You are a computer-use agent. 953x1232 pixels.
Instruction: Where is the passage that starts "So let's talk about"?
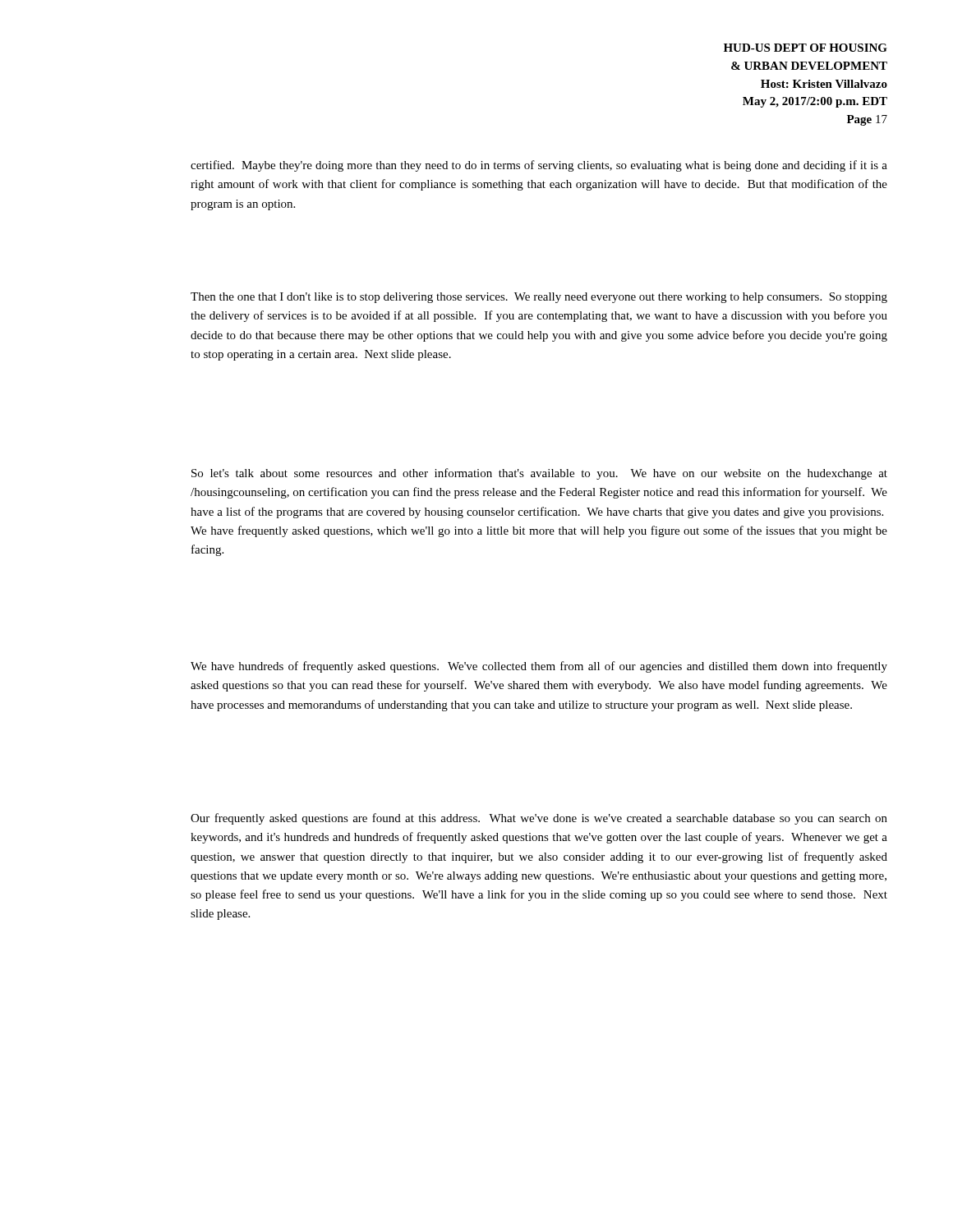pyautogui.click(x=539, y=511)
